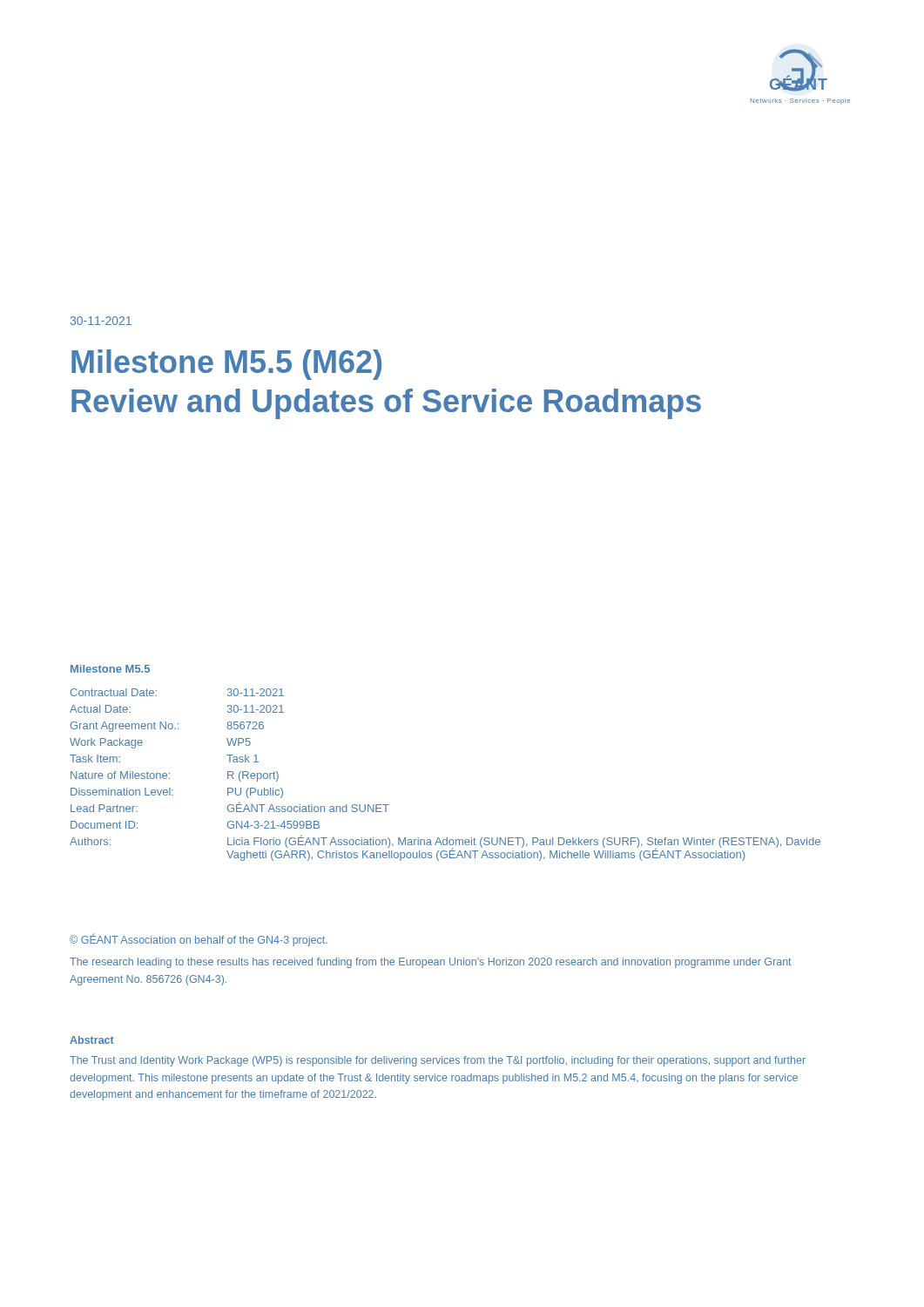Point to "Milestone M5.5"
This screenshot has width=924, height=1307.
point(110,669)
